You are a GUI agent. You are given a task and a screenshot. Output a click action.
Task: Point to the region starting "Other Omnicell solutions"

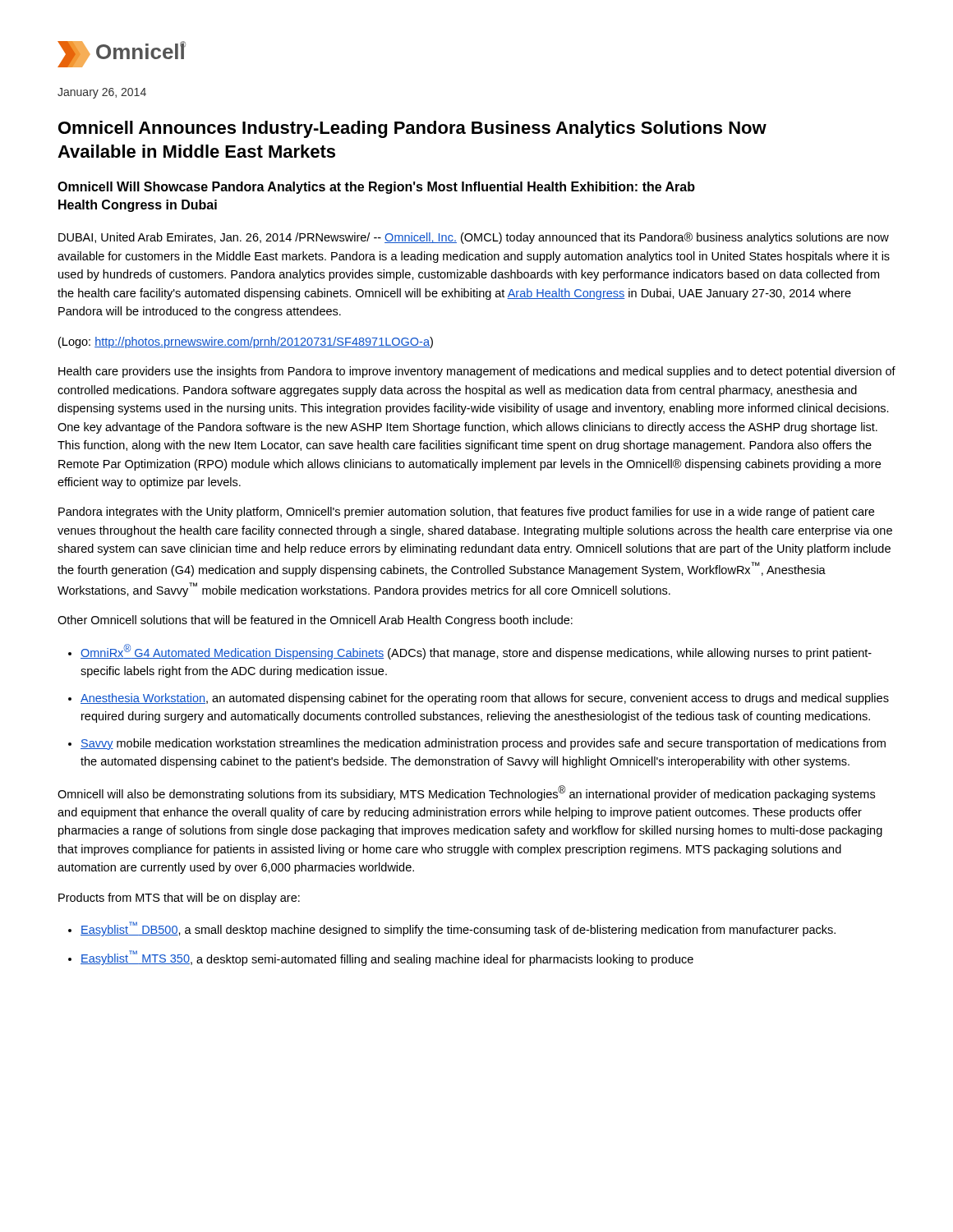315,620
